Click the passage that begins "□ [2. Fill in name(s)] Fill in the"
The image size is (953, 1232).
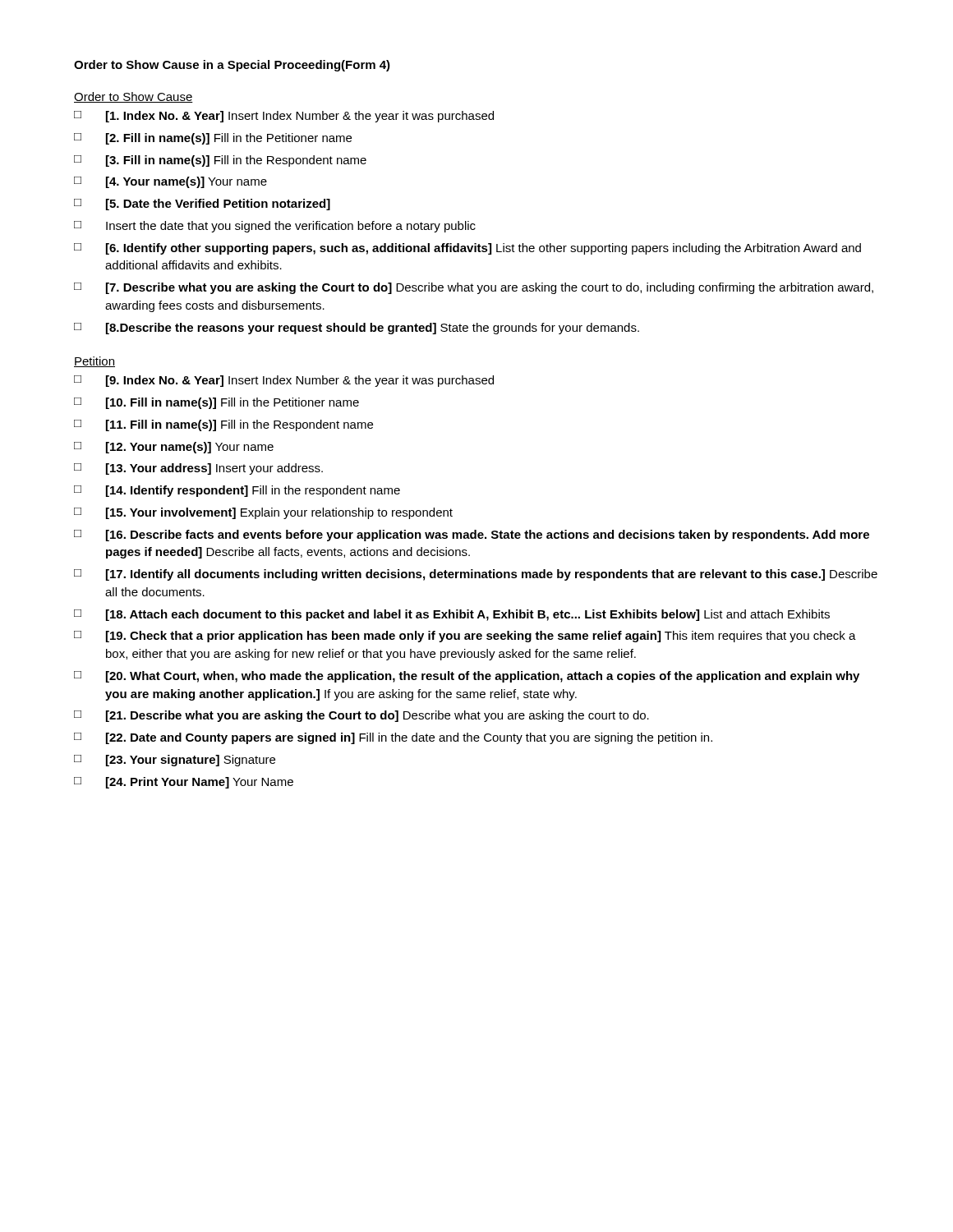tap(213, 139)
